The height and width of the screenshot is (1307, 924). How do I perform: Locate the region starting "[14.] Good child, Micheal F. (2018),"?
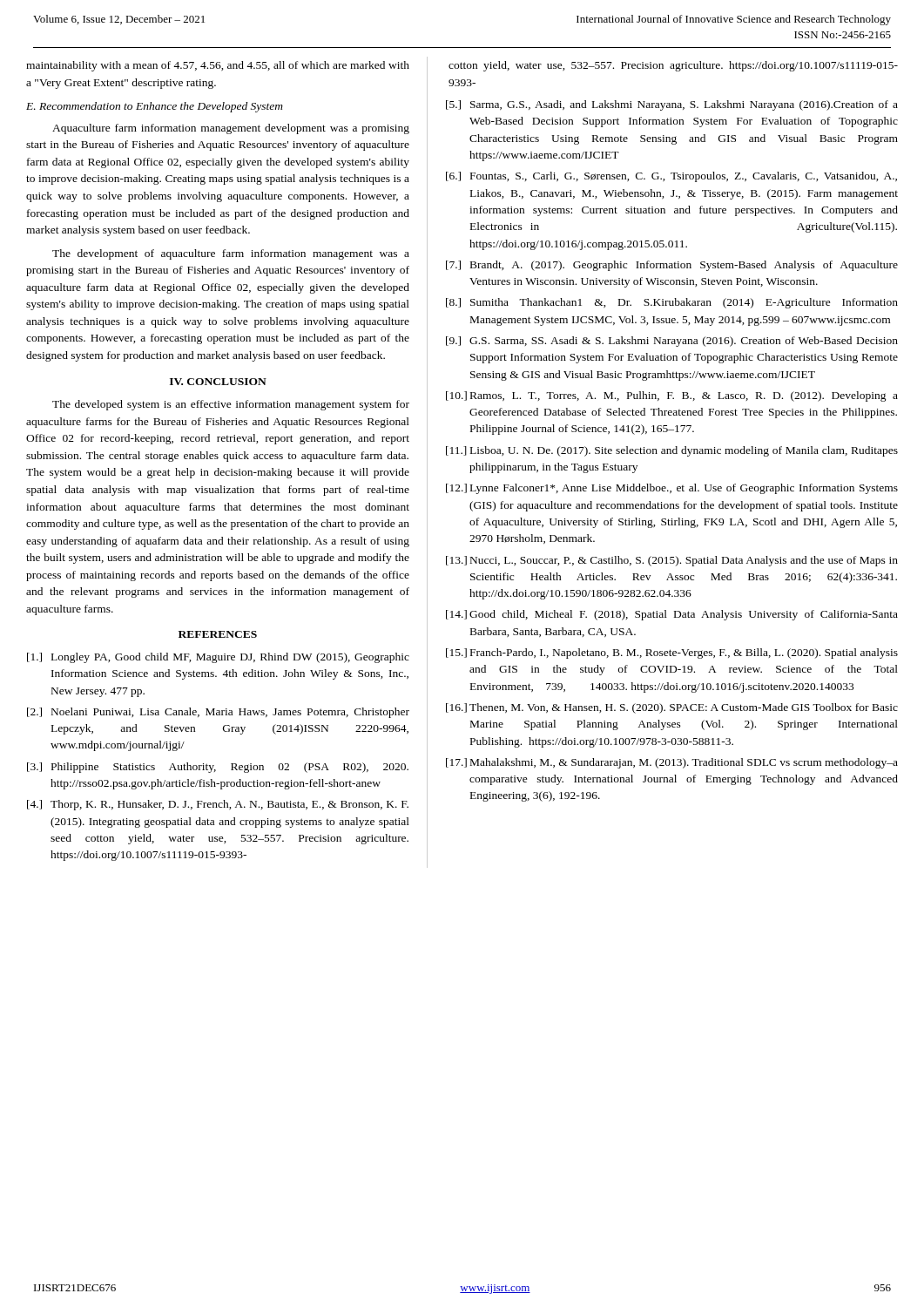tap(671, 623)
